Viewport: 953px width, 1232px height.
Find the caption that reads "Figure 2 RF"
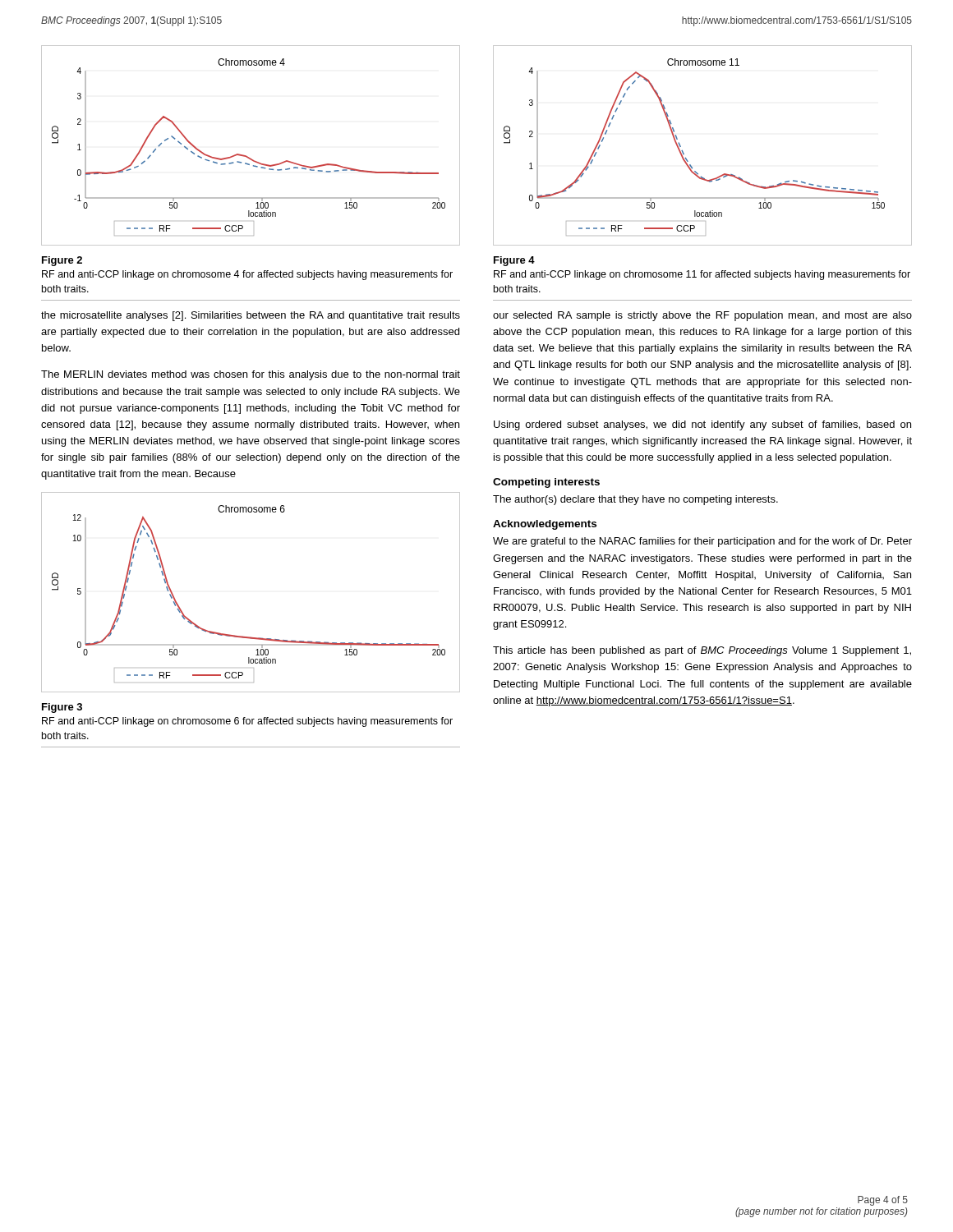click(x=251, y=277)
